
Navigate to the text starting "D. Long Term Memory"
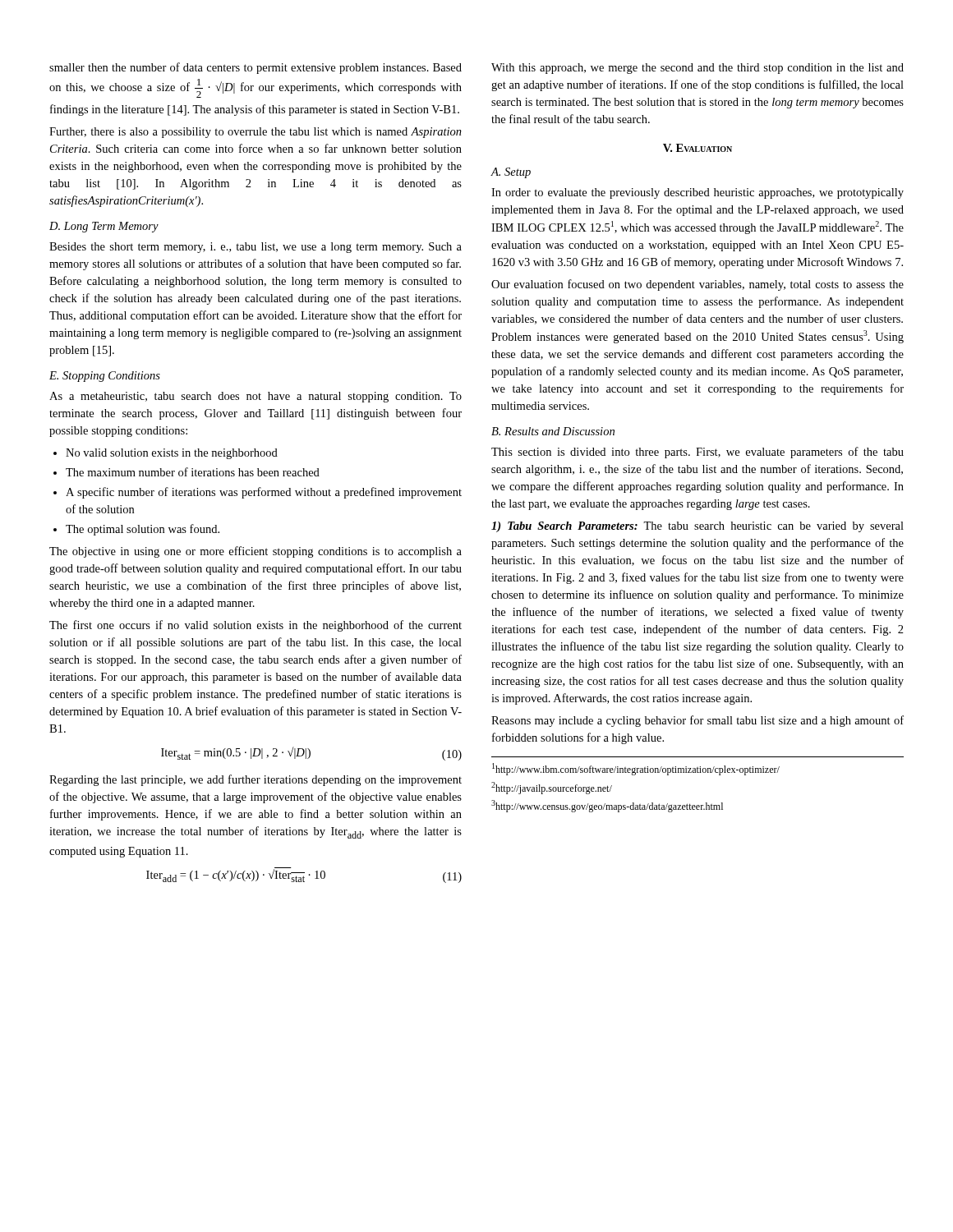click(x=104, y=226)
